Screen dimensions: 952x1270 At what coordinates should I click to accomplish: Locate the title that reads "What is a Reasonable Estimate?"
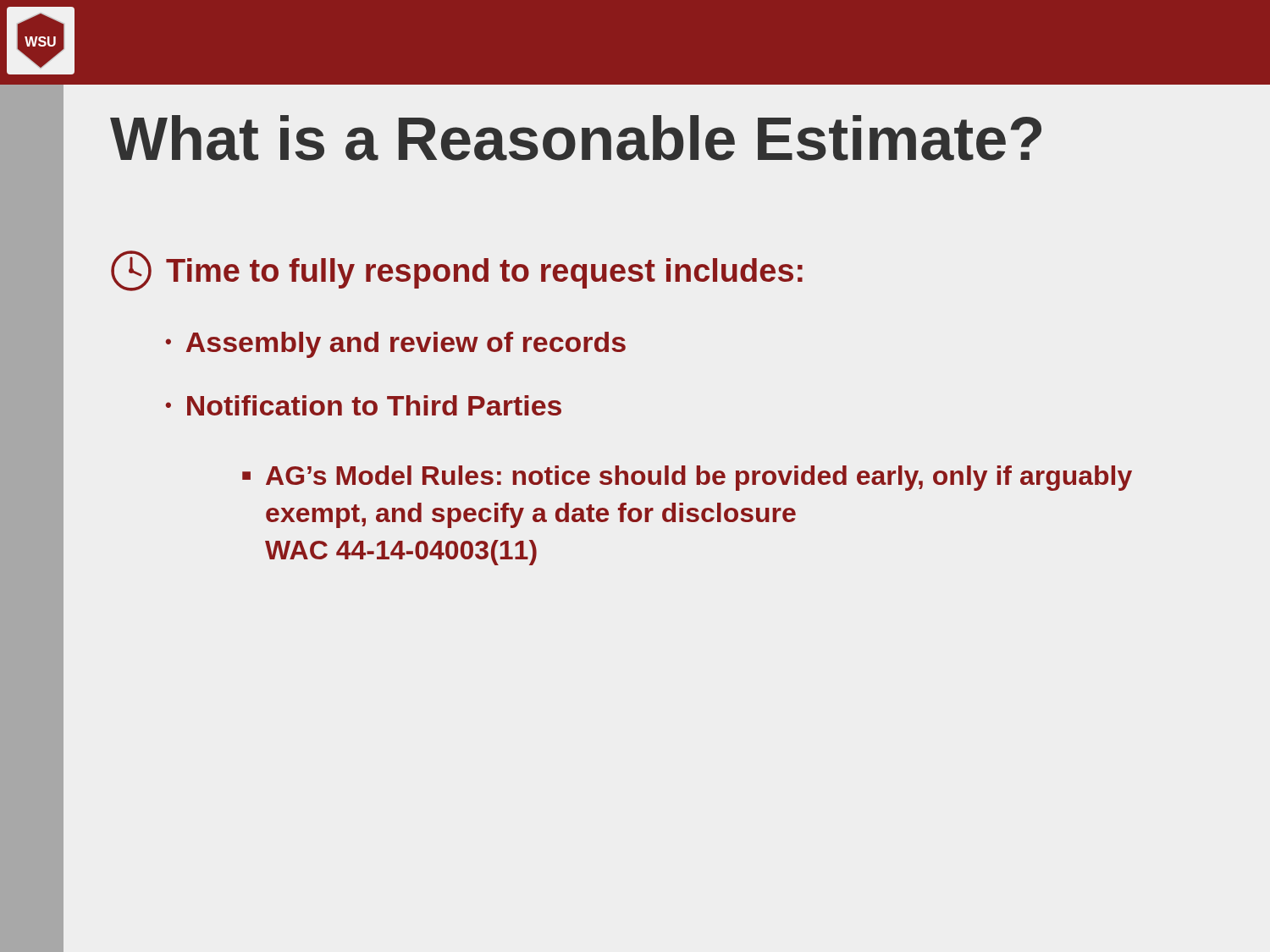pyautogui.click(x=578, y=139)
